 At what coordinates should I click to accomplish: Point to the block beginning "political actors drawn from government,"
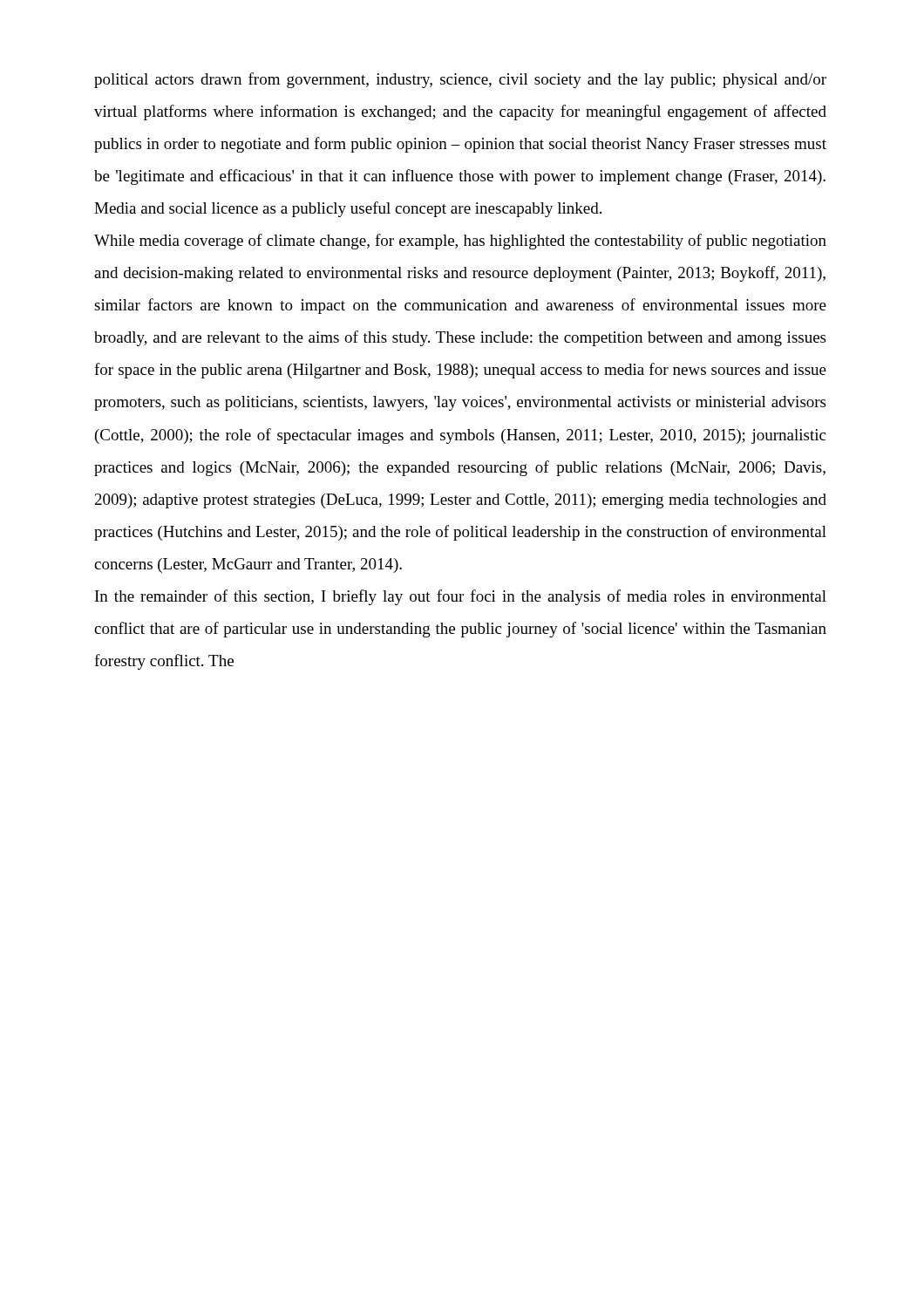click(460, 144)
